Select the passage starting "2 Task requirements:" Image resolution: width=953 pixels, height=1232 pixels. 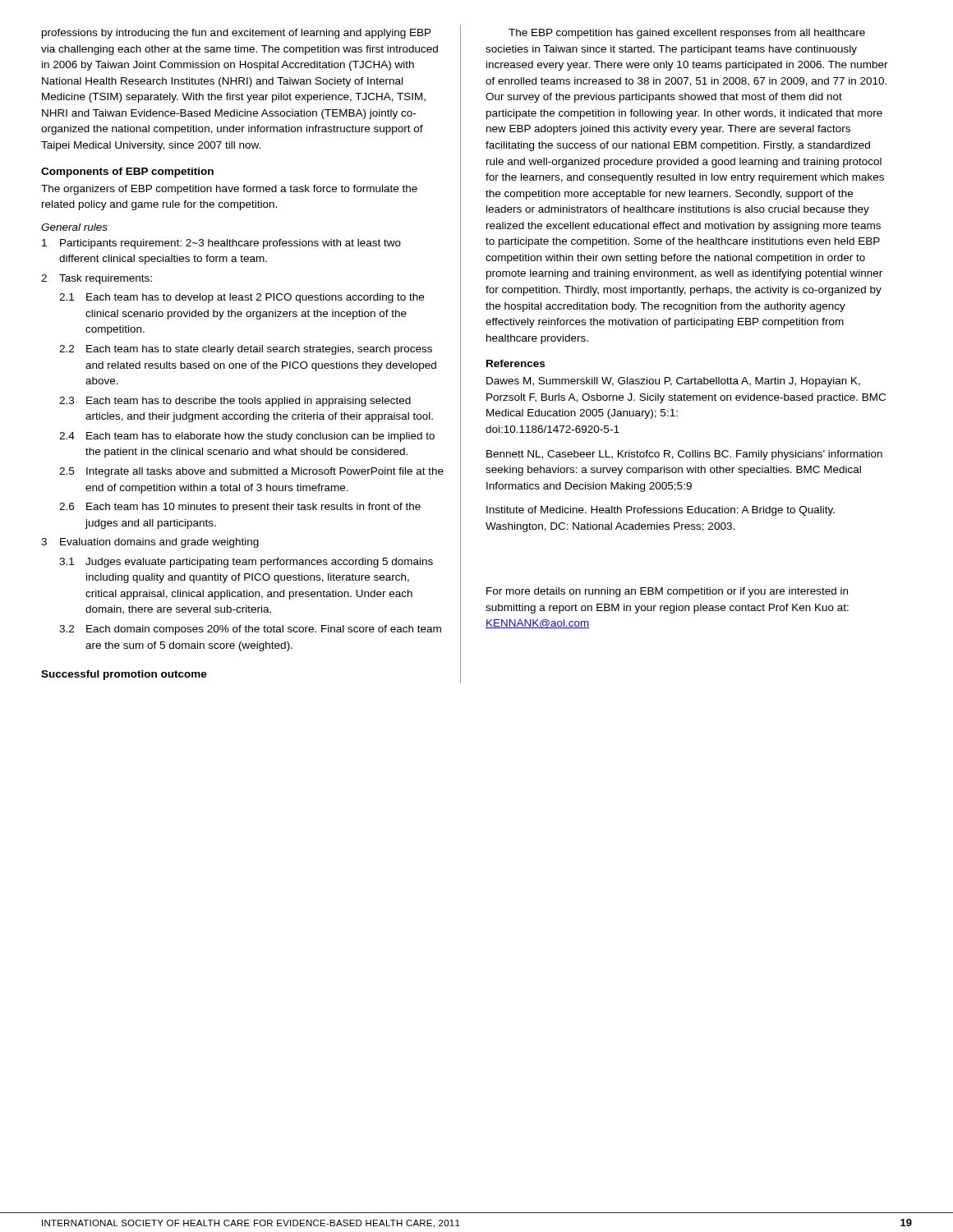click(97, 279)
